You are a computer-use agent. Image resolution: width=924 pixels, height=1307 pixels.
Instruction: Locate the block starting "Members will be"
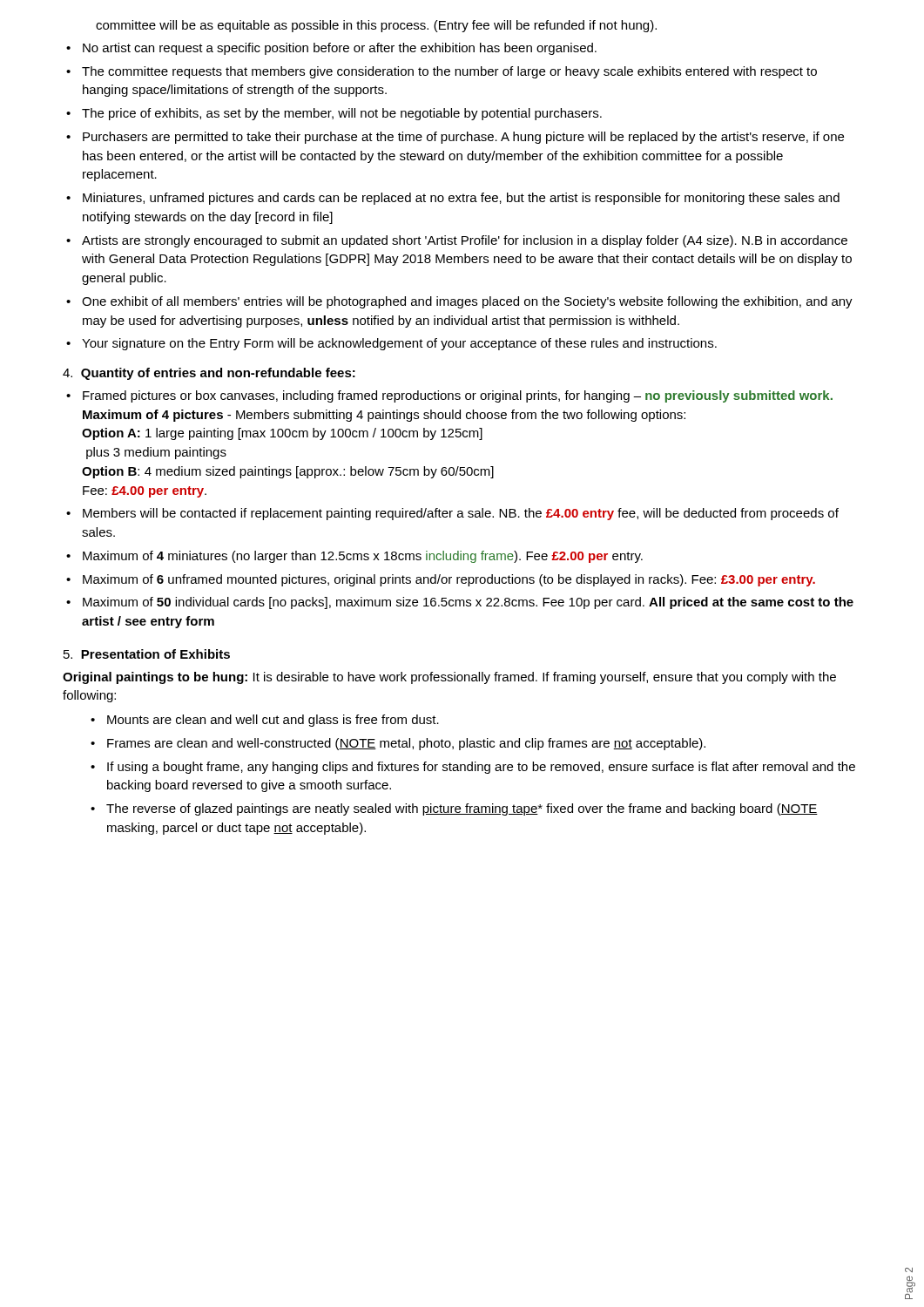pos(462,523)
